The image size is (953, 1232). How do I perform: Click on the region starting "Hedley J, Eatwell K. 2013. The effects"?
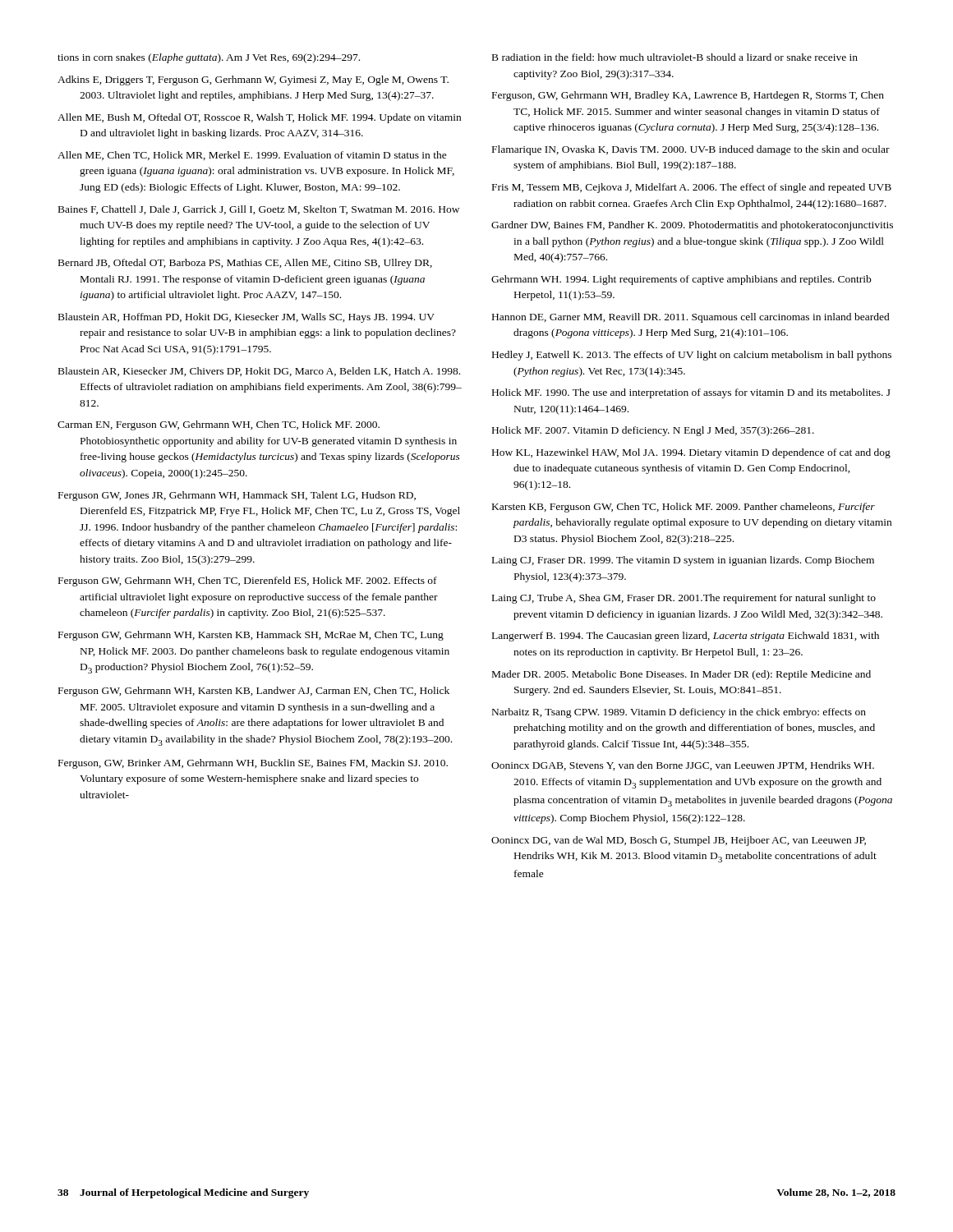coord(693,363)
